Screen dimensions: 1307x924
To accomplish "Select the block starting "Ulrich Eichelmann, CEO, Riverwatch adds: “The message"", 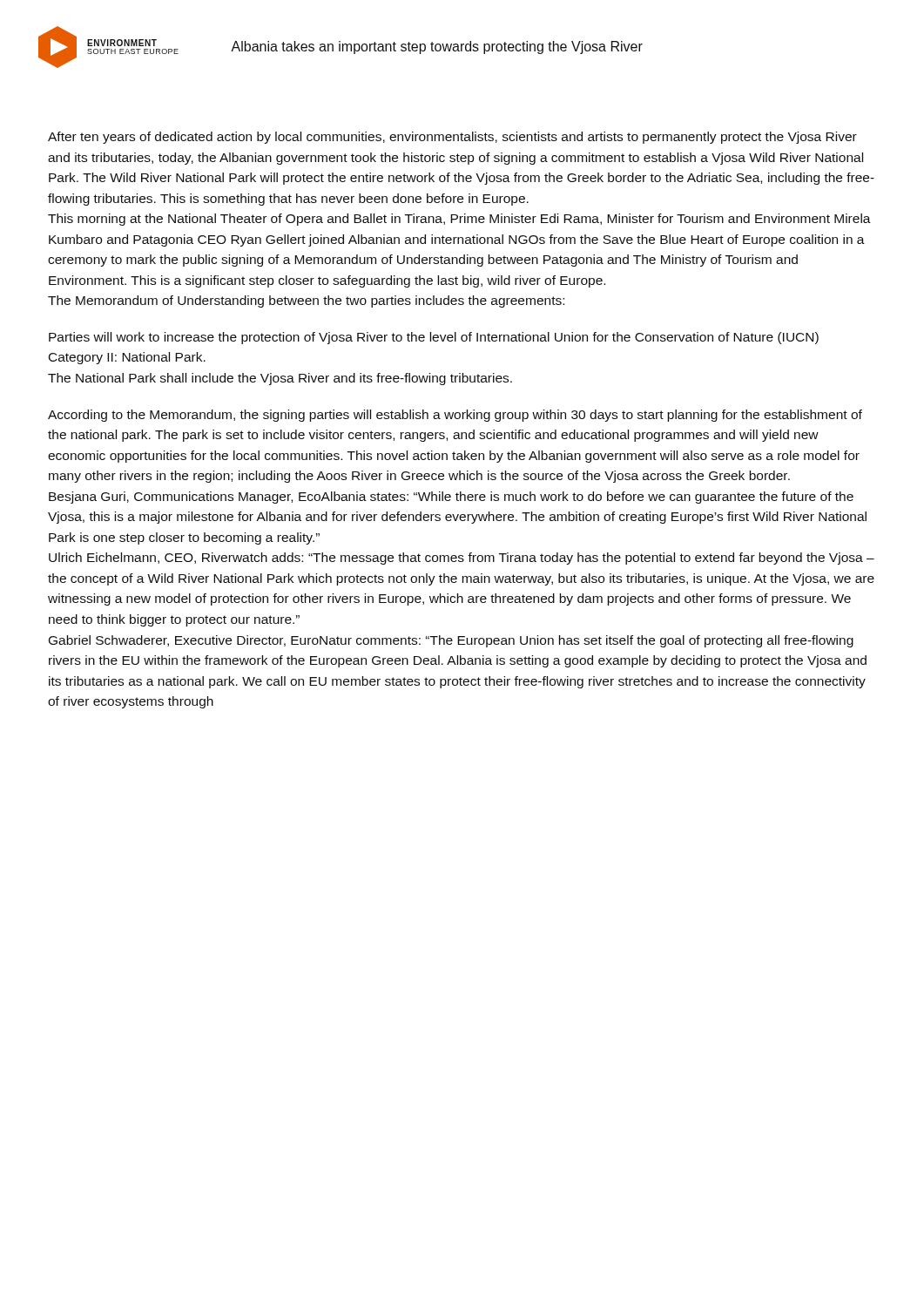I will [462, 589].
